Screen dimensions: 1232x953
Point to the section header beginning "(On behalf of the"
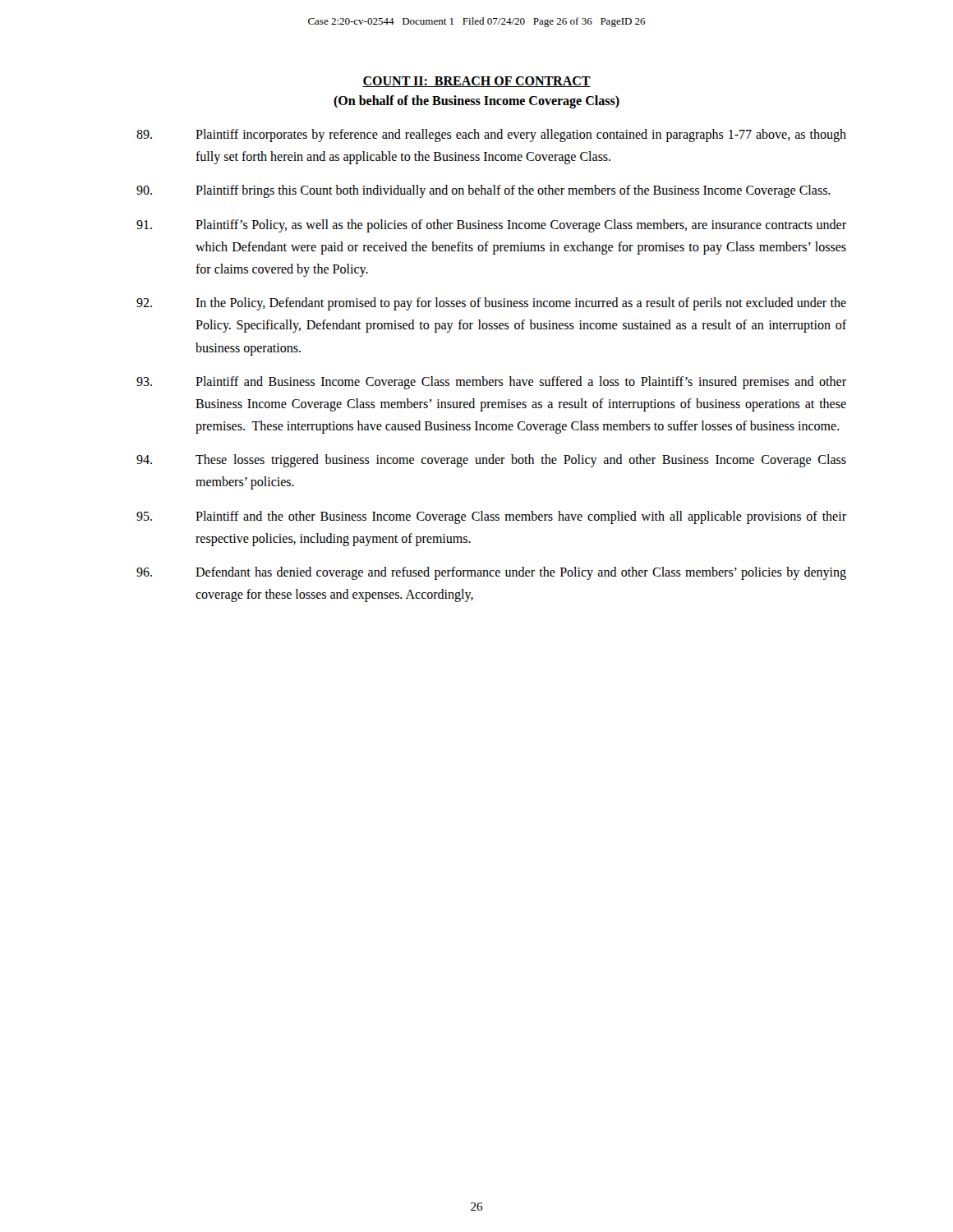476,101
